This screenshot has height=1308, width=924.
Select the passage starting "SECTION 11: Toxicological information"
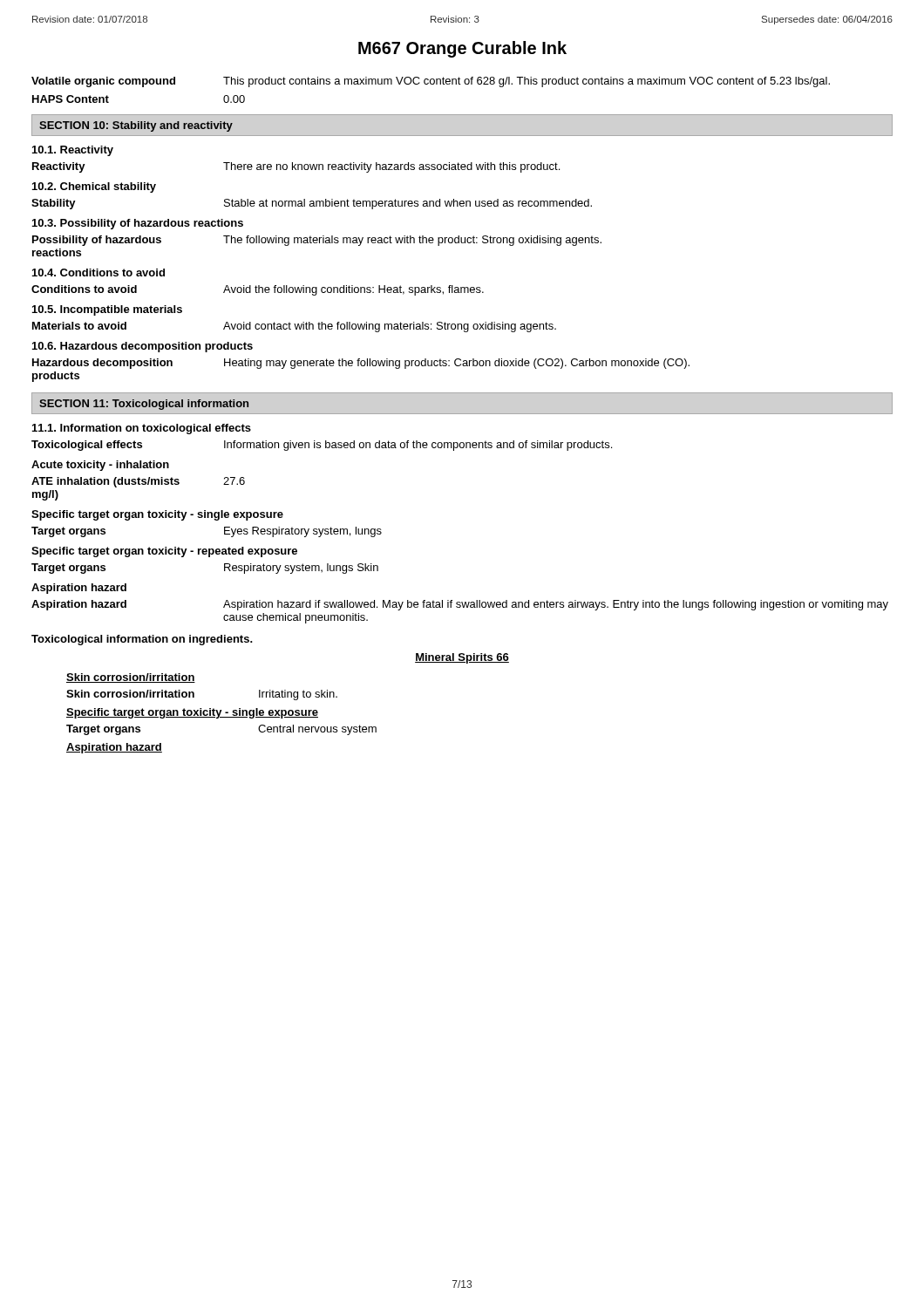(x=144, y=403)
